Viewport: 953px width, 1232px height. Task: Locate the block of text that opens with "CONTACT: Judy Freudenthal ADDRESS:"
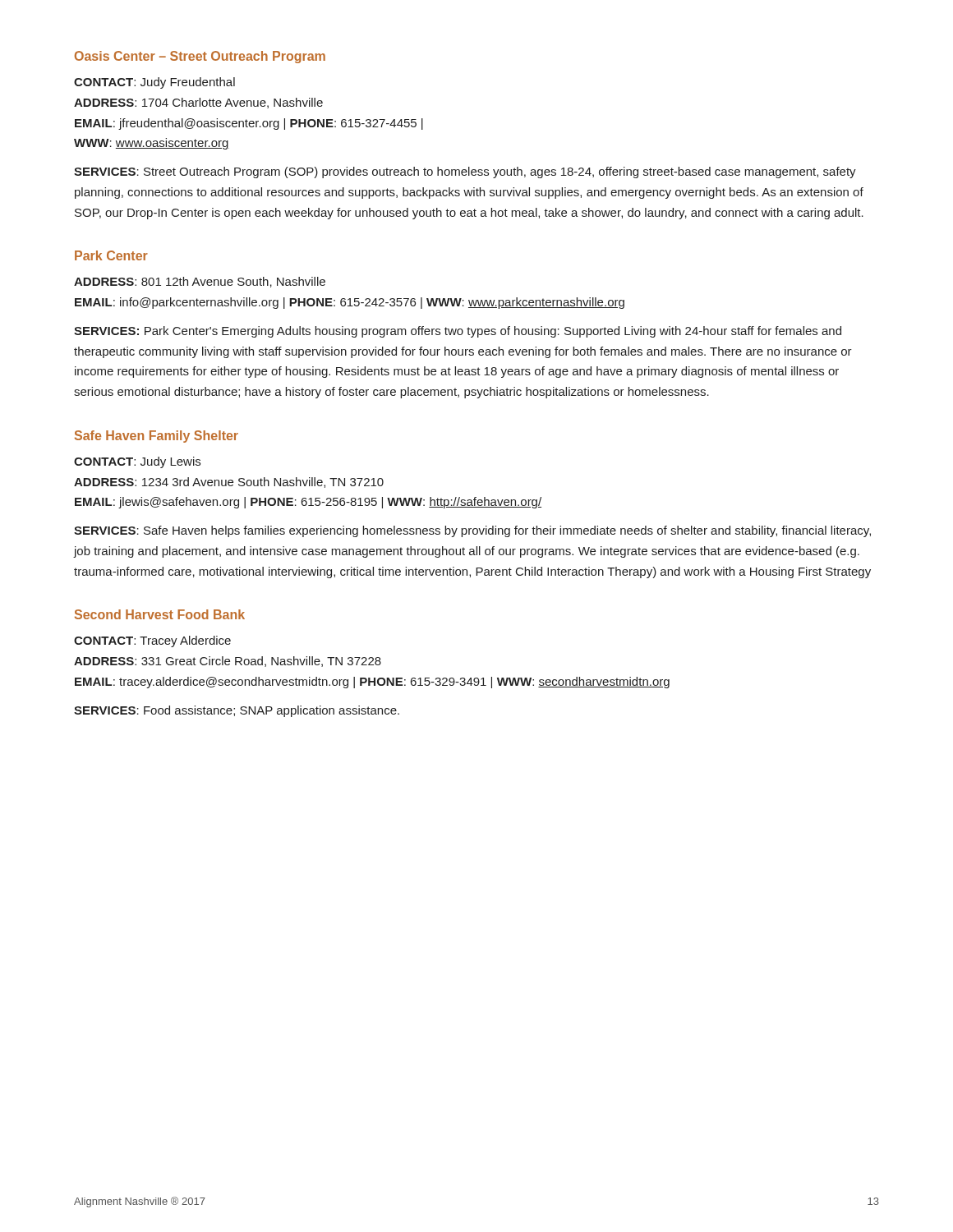click(x=154, y=83)
